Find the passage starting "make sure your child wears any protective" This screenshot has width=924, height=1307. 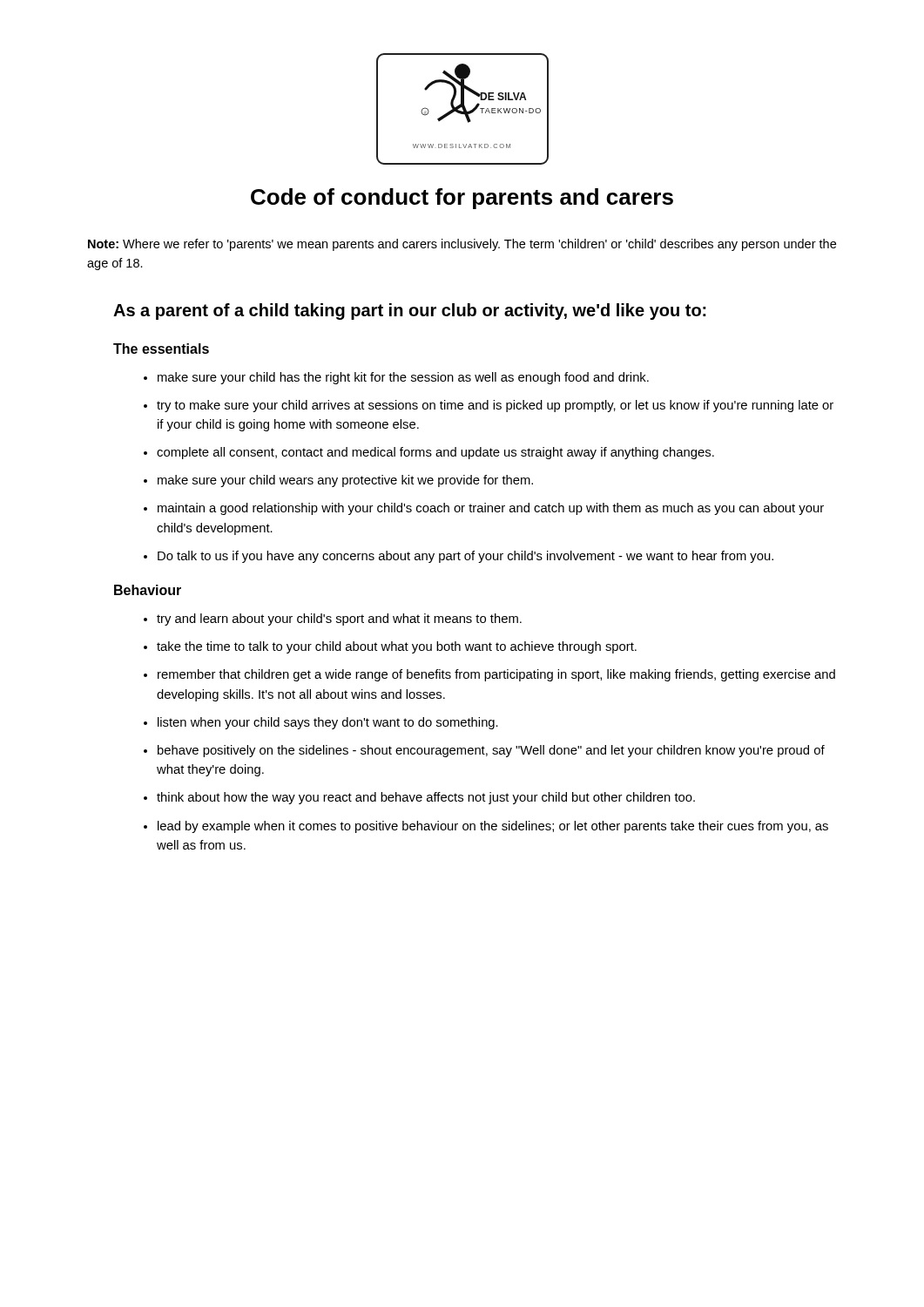345,480
